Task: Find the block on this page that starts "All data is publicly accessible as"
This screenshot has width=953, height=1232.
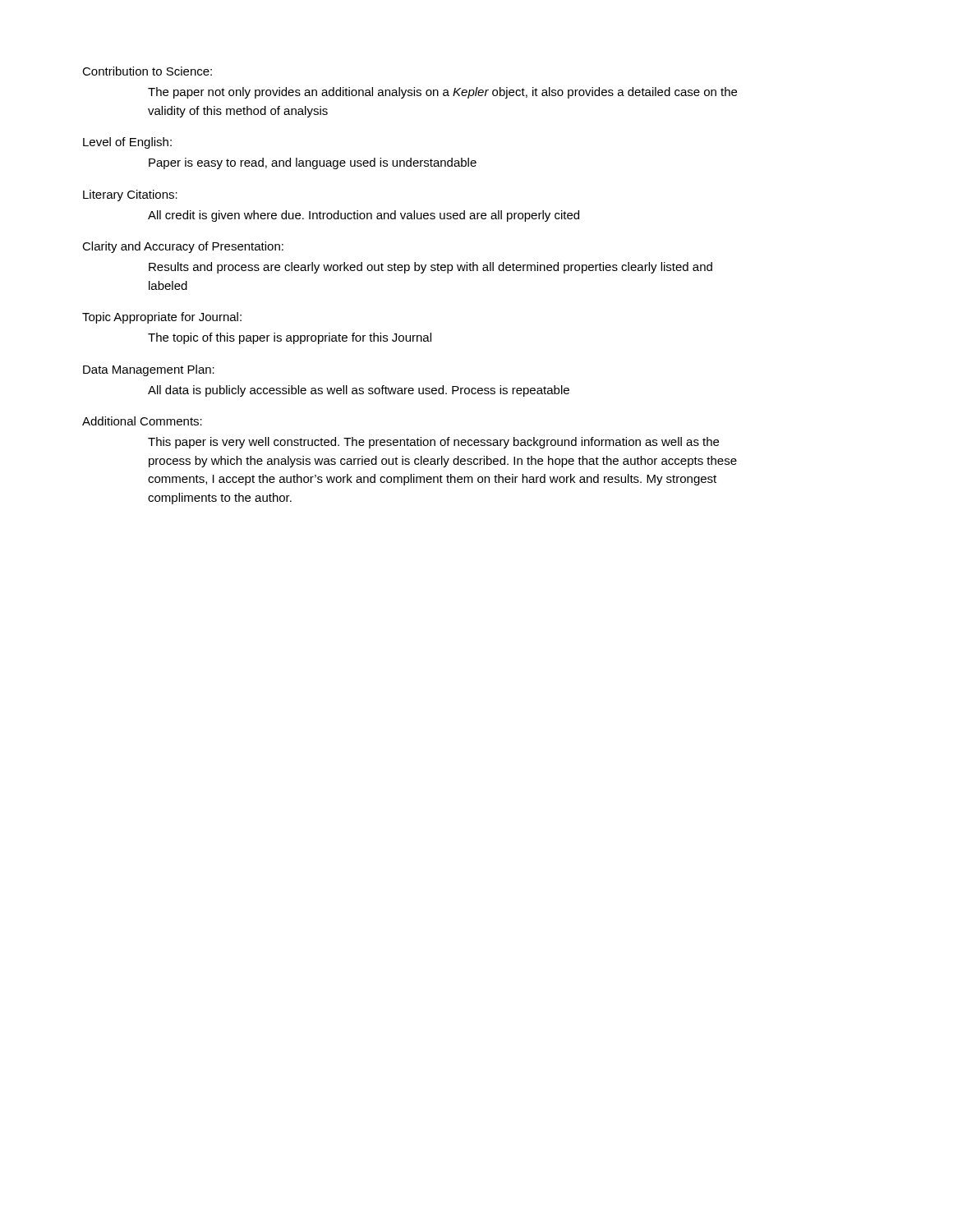Action: 359,389
